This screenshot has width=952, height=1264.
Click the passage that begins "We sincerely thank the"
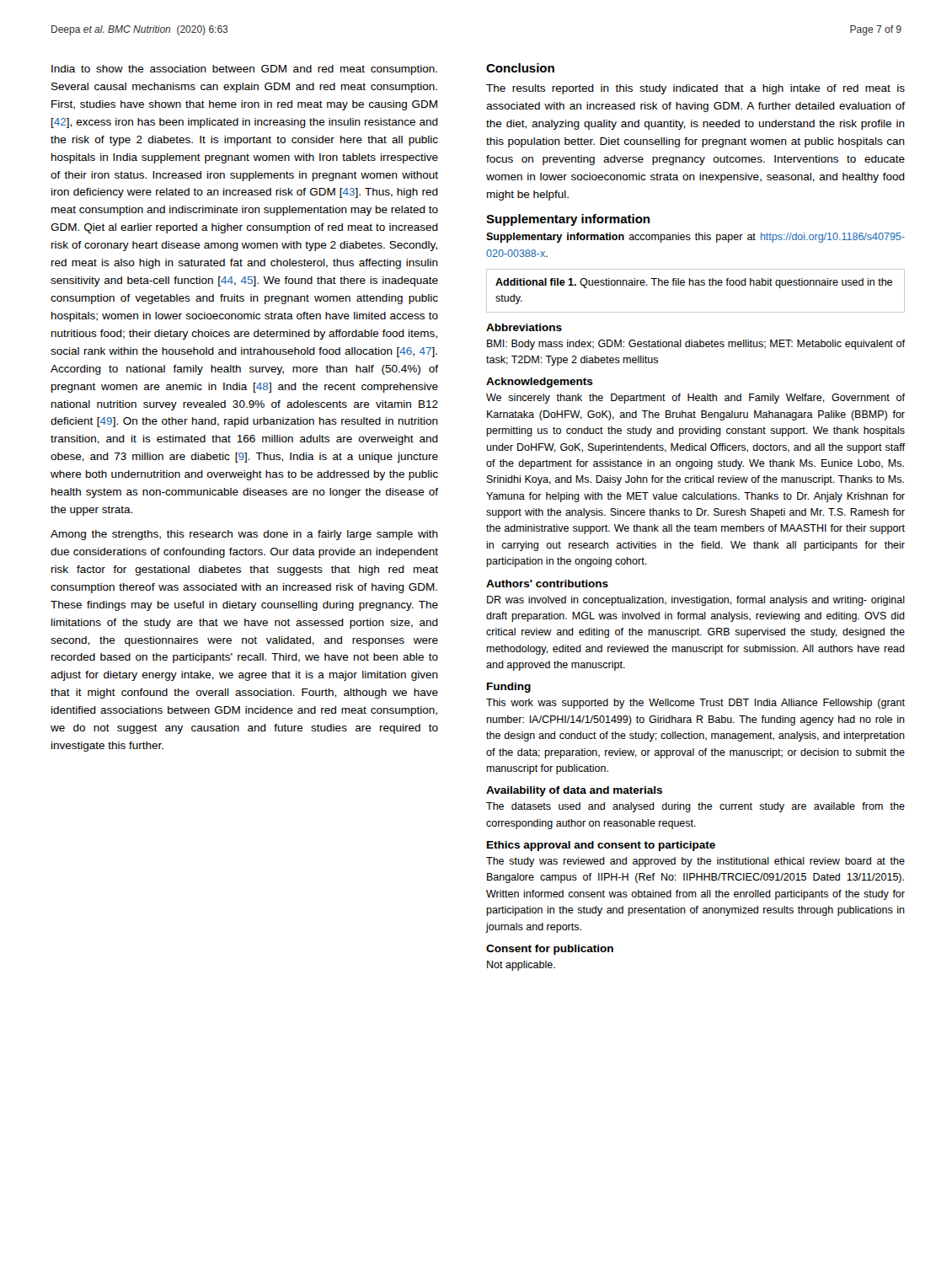click(695, 480)
